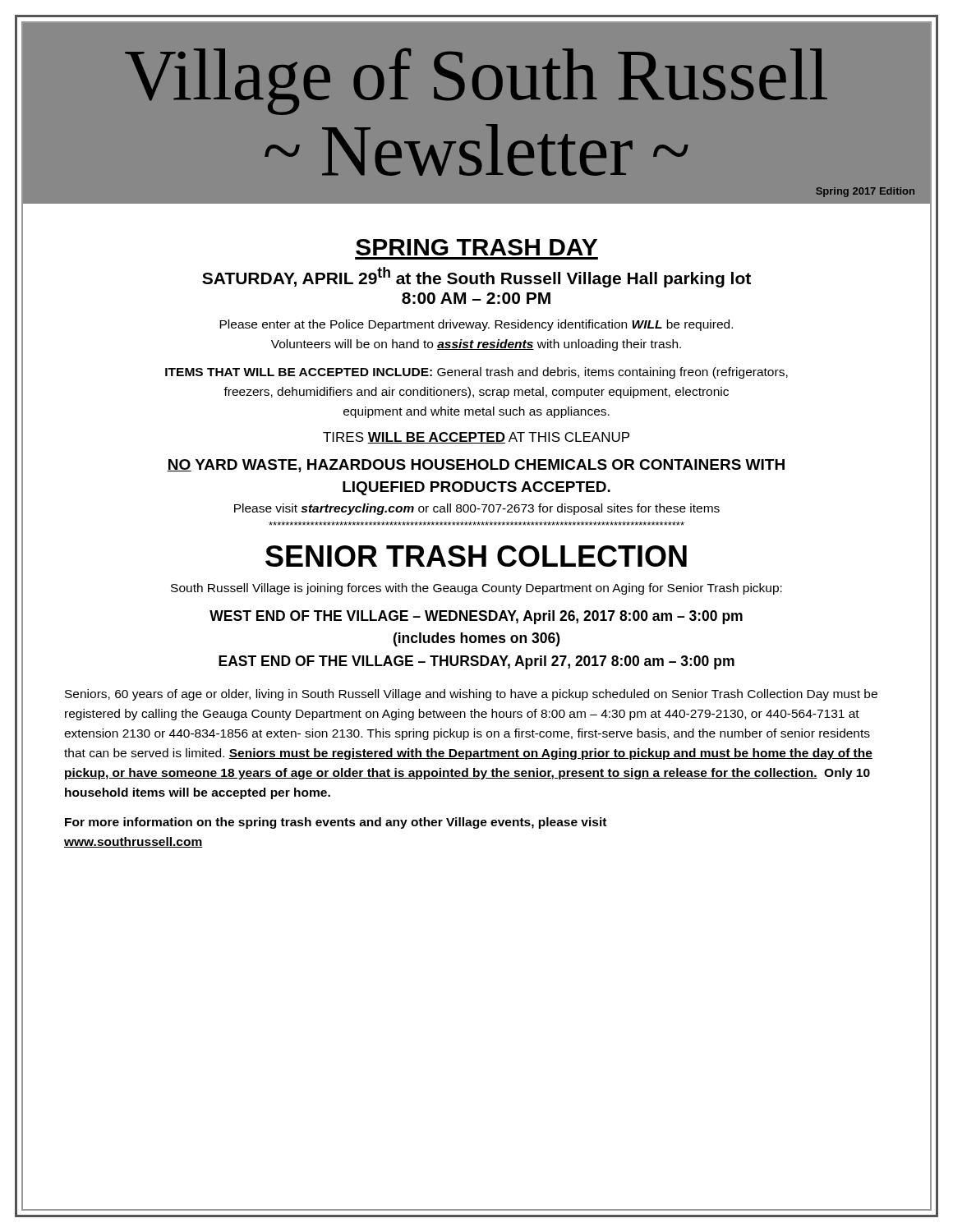
Task: Point to the text starting "ITEMS THAT WILL BE ACCEPTED INCLUDE: General"
Action: pos(476,391)
